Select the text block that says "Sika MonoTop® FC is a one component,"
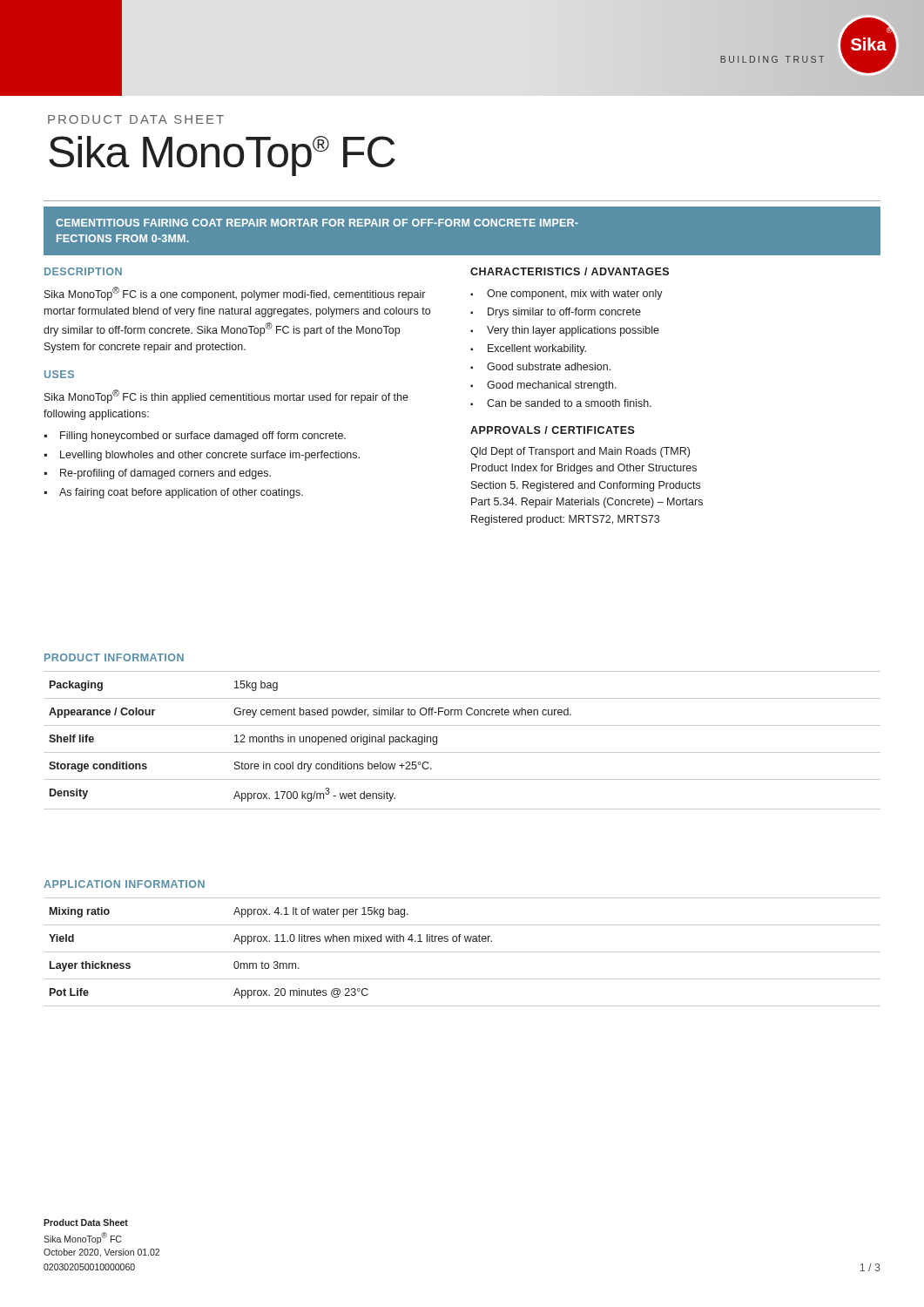Viewport: 924px width, 1307px height. coord(237,319)
